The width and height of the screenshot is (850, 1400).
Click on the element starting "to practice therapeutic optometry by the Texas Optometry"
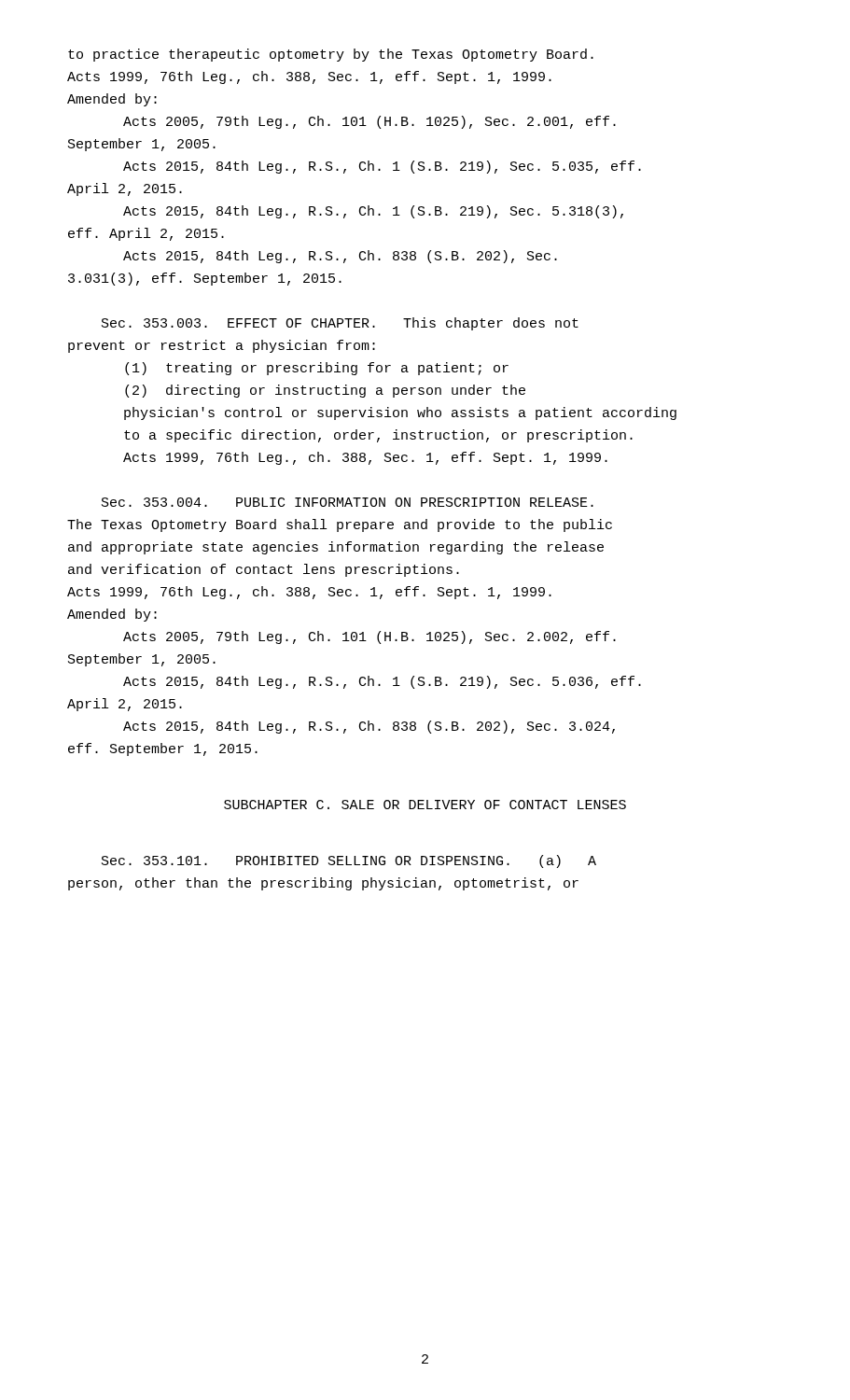coord(332,78)
